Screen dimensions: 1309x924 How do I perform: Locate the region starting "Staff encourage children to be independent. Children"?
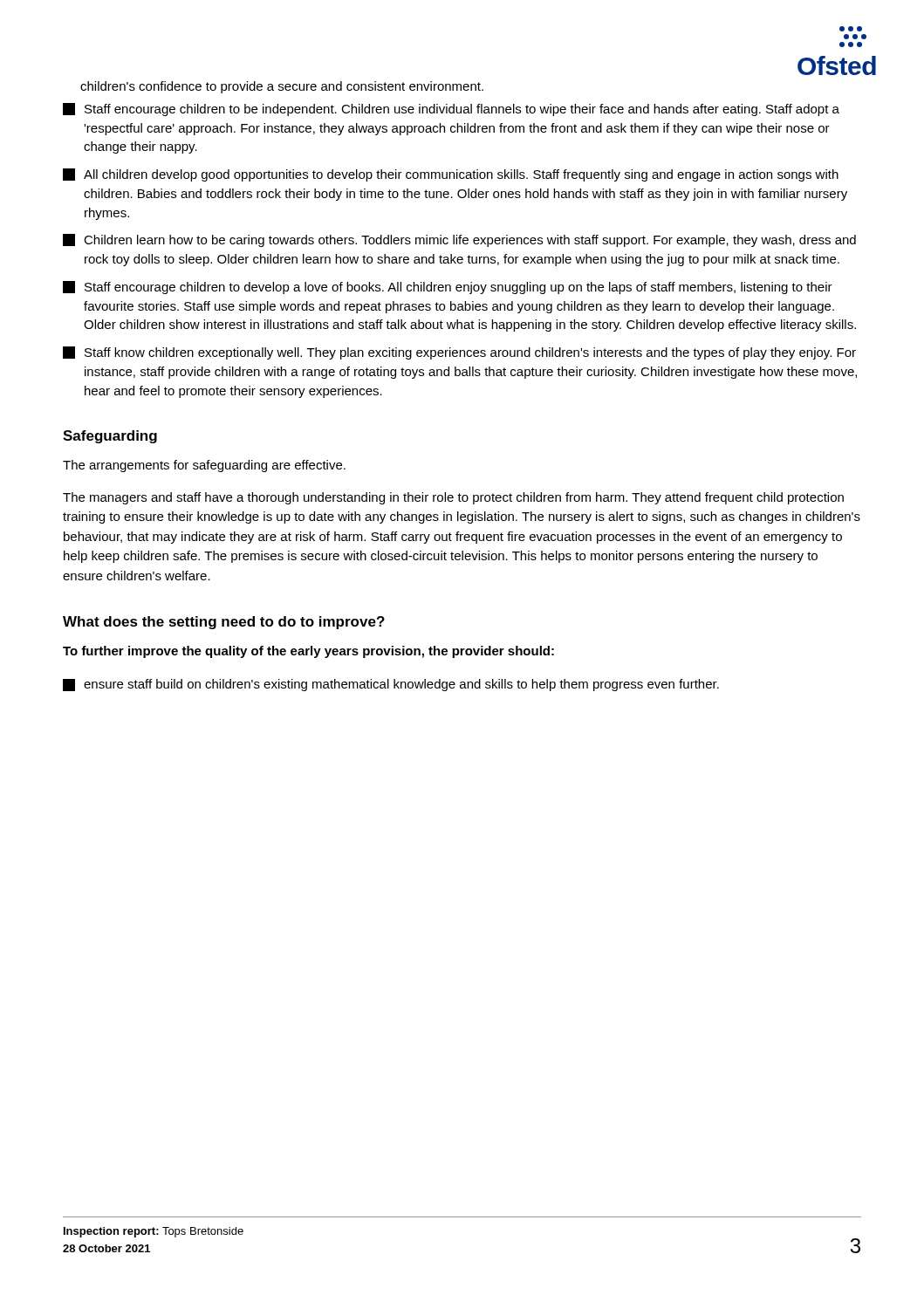click(x=462, y=128)
